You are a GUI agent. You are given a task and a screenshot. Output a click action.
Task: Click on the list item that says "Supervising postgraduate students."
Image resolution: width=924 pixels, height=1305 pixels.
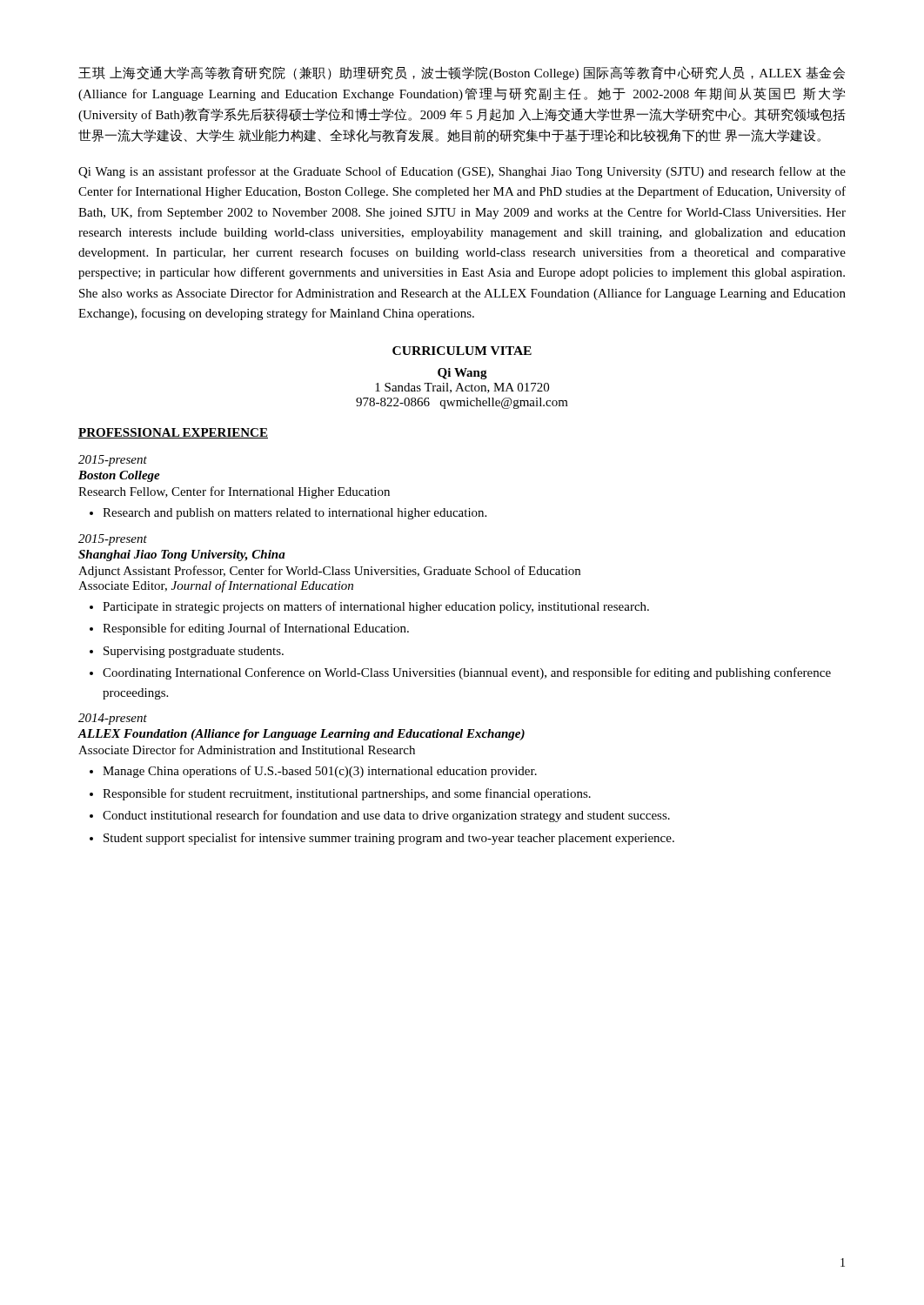[x=193, y=650]
